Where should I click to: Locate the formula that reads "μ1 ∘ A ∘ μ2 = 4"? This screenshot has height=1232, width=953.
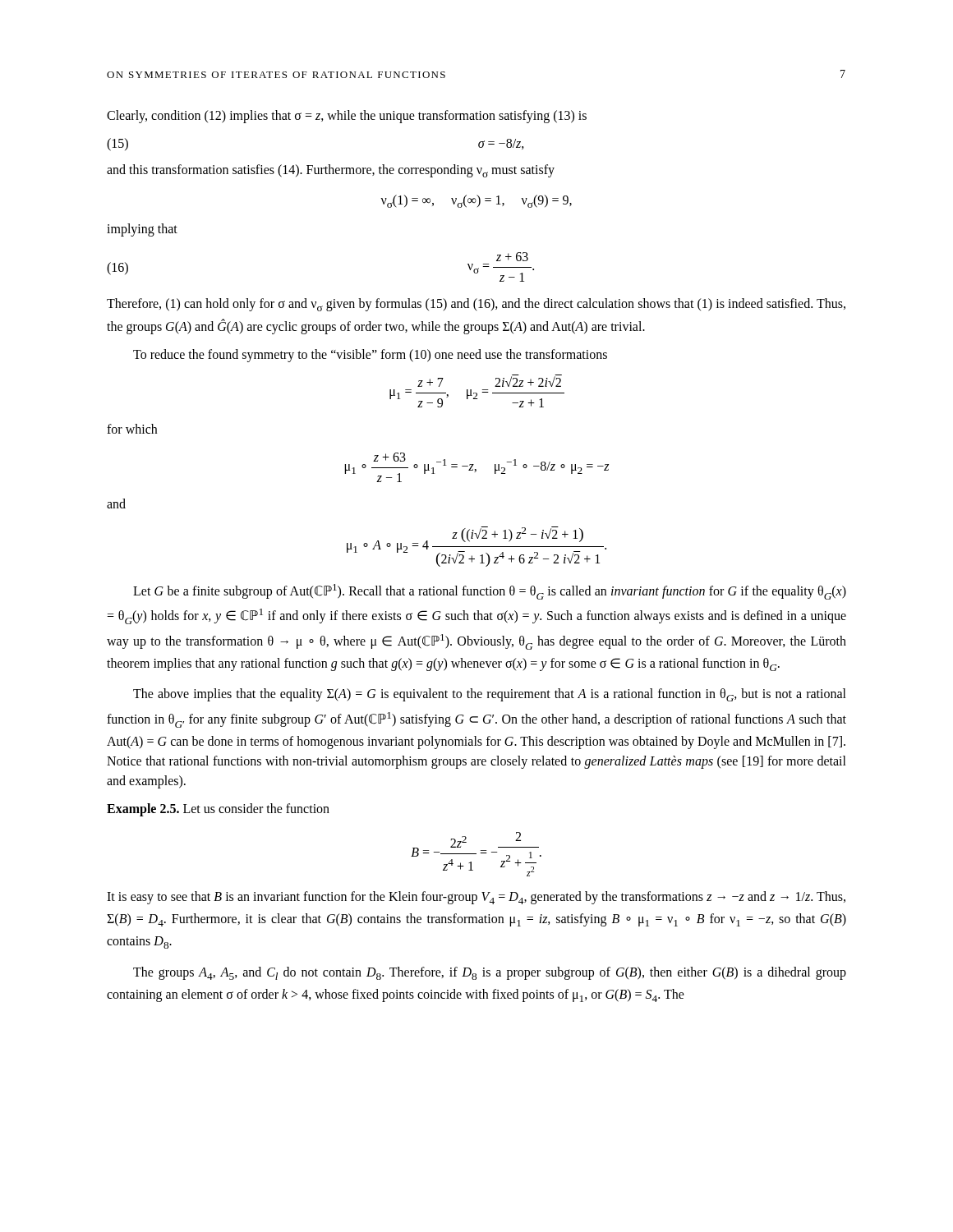click(x=476, y=546)
